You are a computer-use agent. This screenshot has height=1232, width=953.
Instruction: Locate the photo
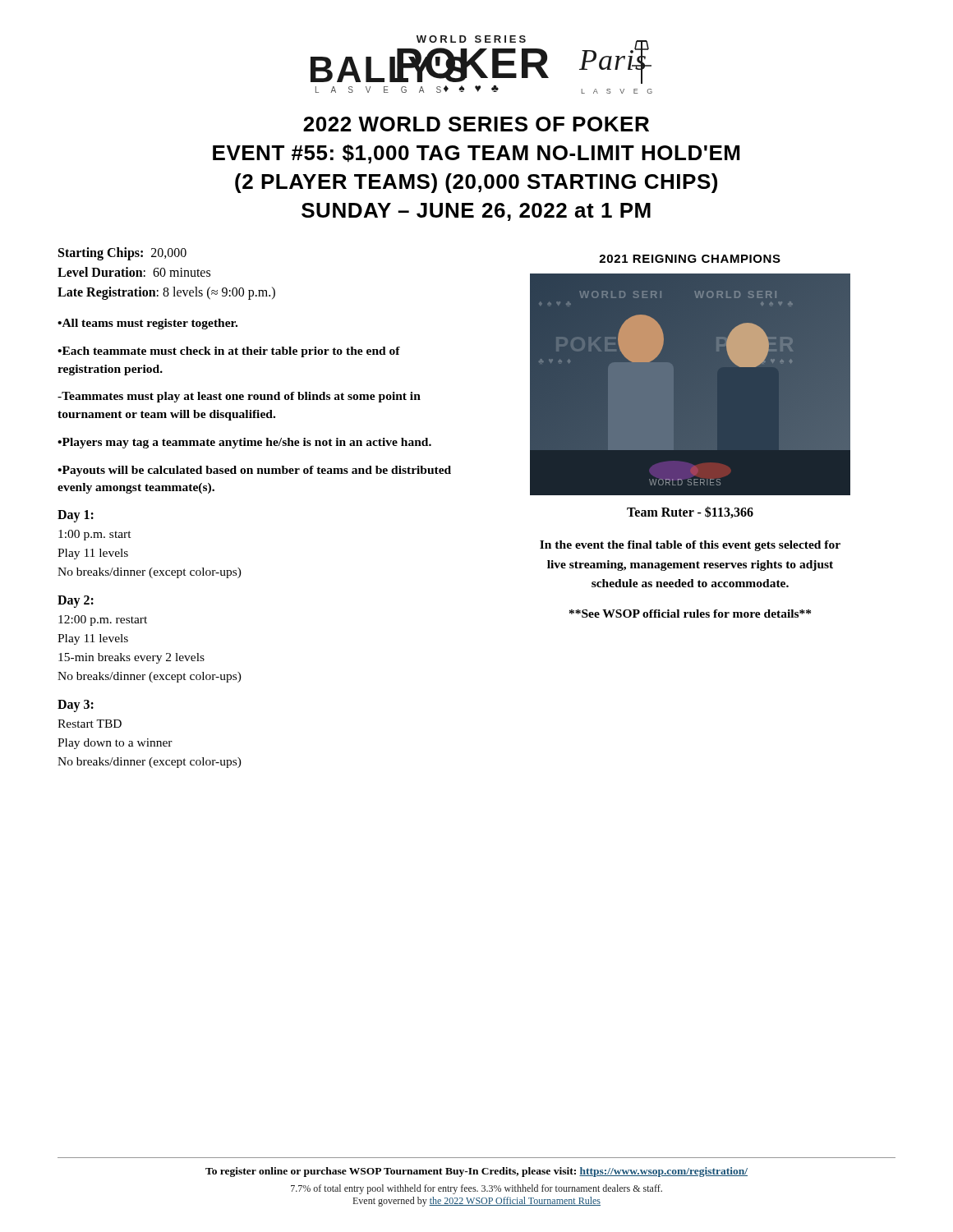pyautogui.click(x=690, y=385)
